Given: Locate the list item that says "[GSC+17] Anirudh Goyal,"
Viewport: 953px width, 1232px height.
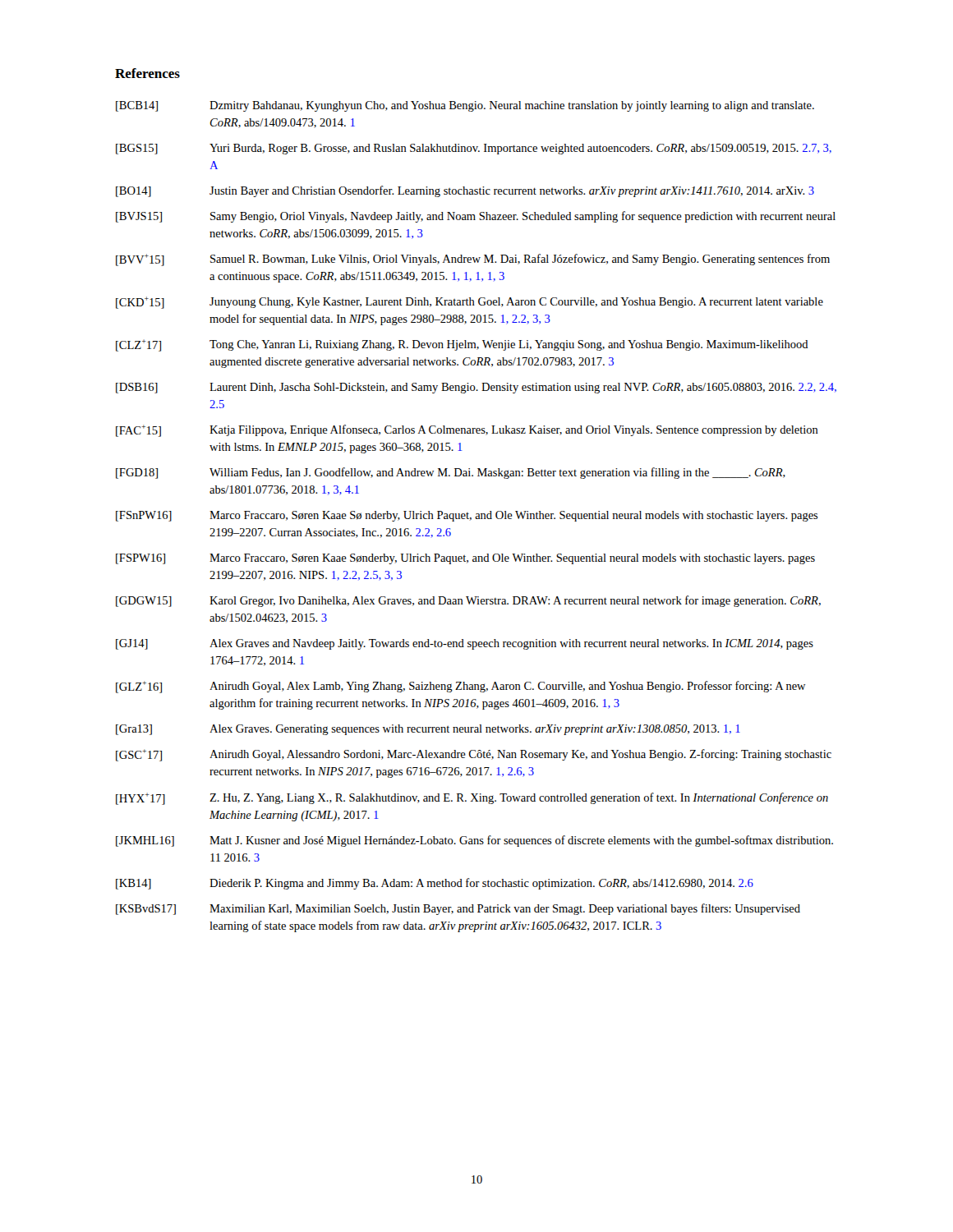Looking at the screenshot, I should coord(476,763).
